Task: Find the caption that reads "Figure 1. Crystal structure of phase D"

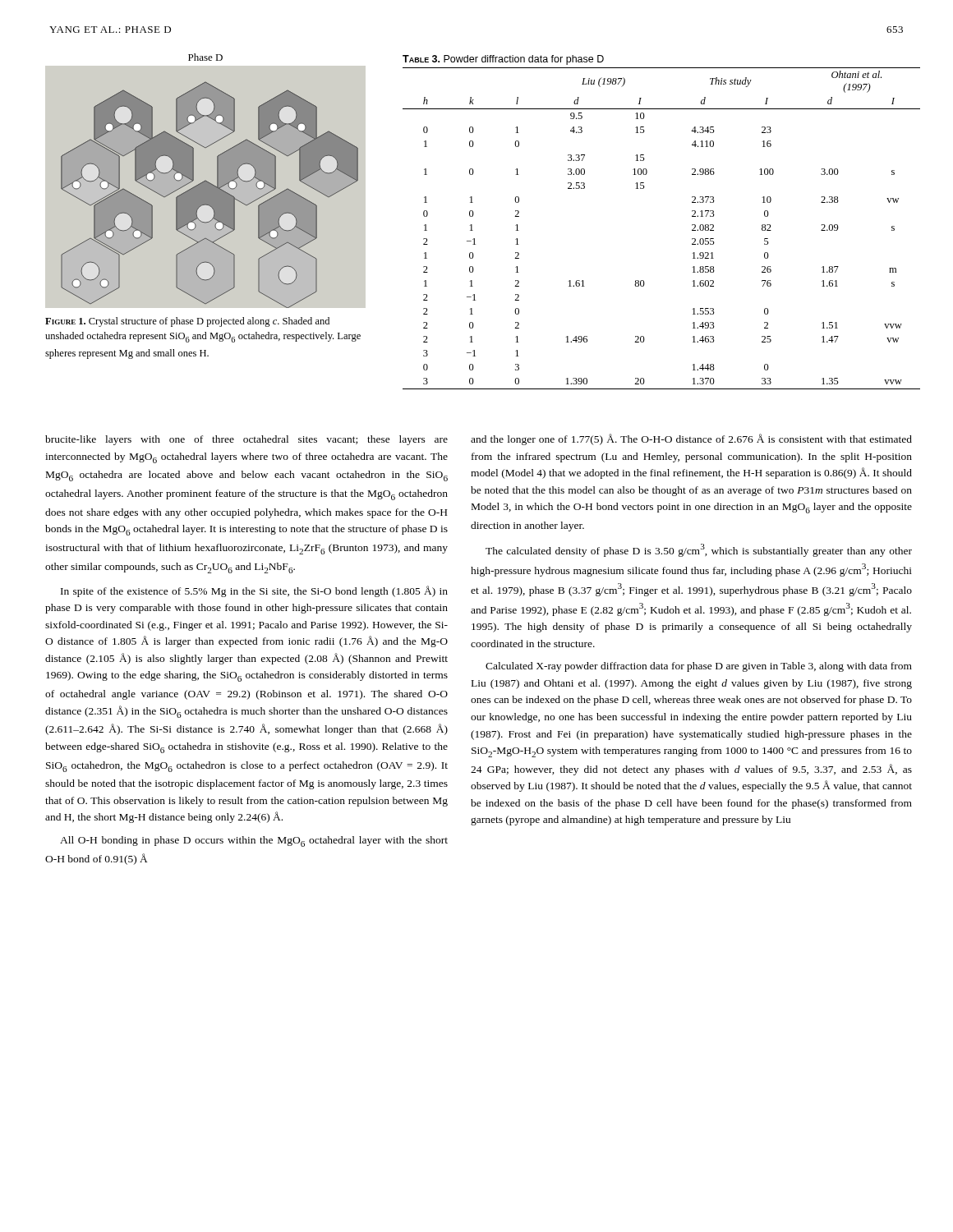Action: click(x=203, y=337)
